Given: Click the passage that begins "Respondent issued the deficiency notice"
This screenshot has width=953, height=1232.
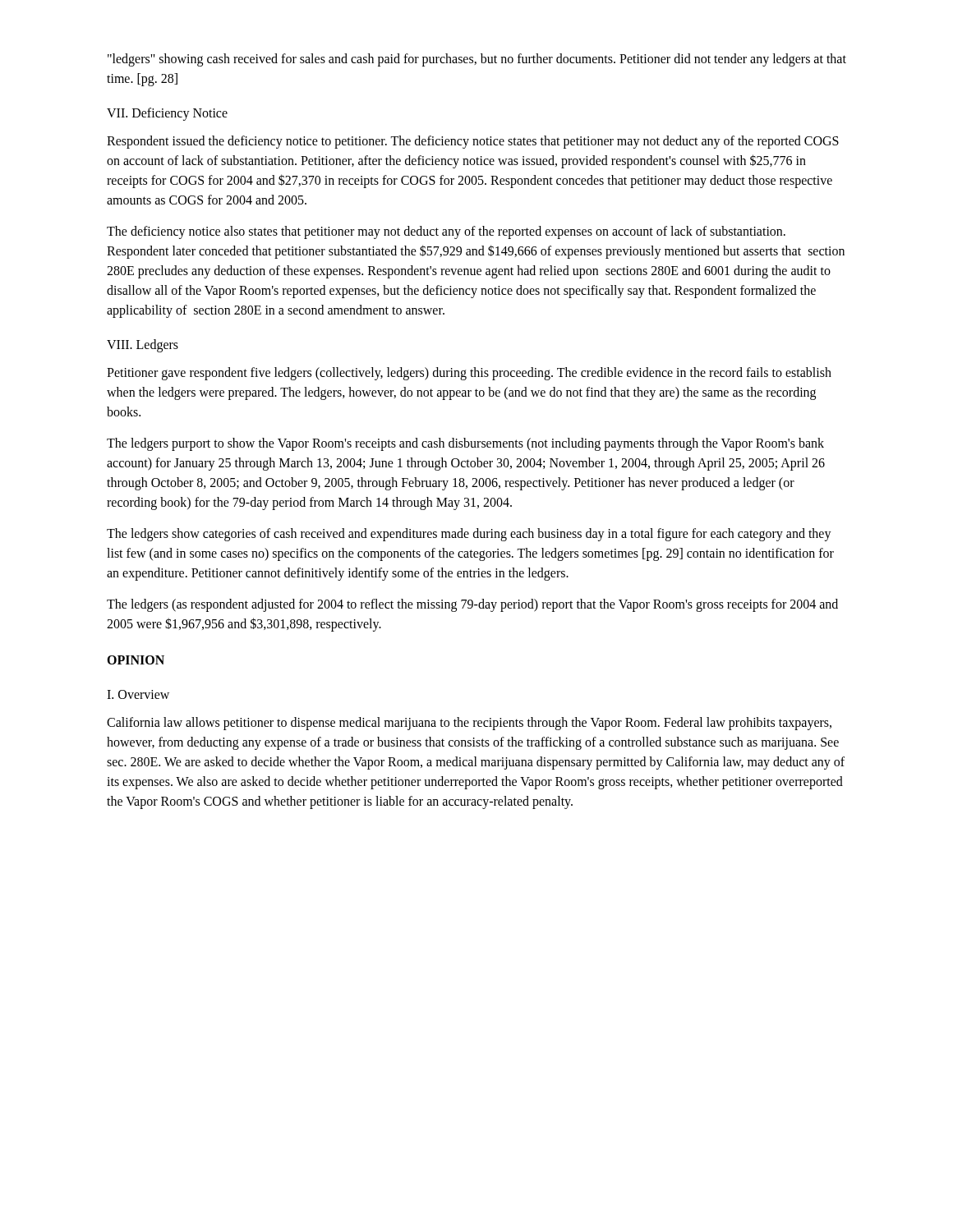Looking at the screenshot, I should [x=473, y=170].
